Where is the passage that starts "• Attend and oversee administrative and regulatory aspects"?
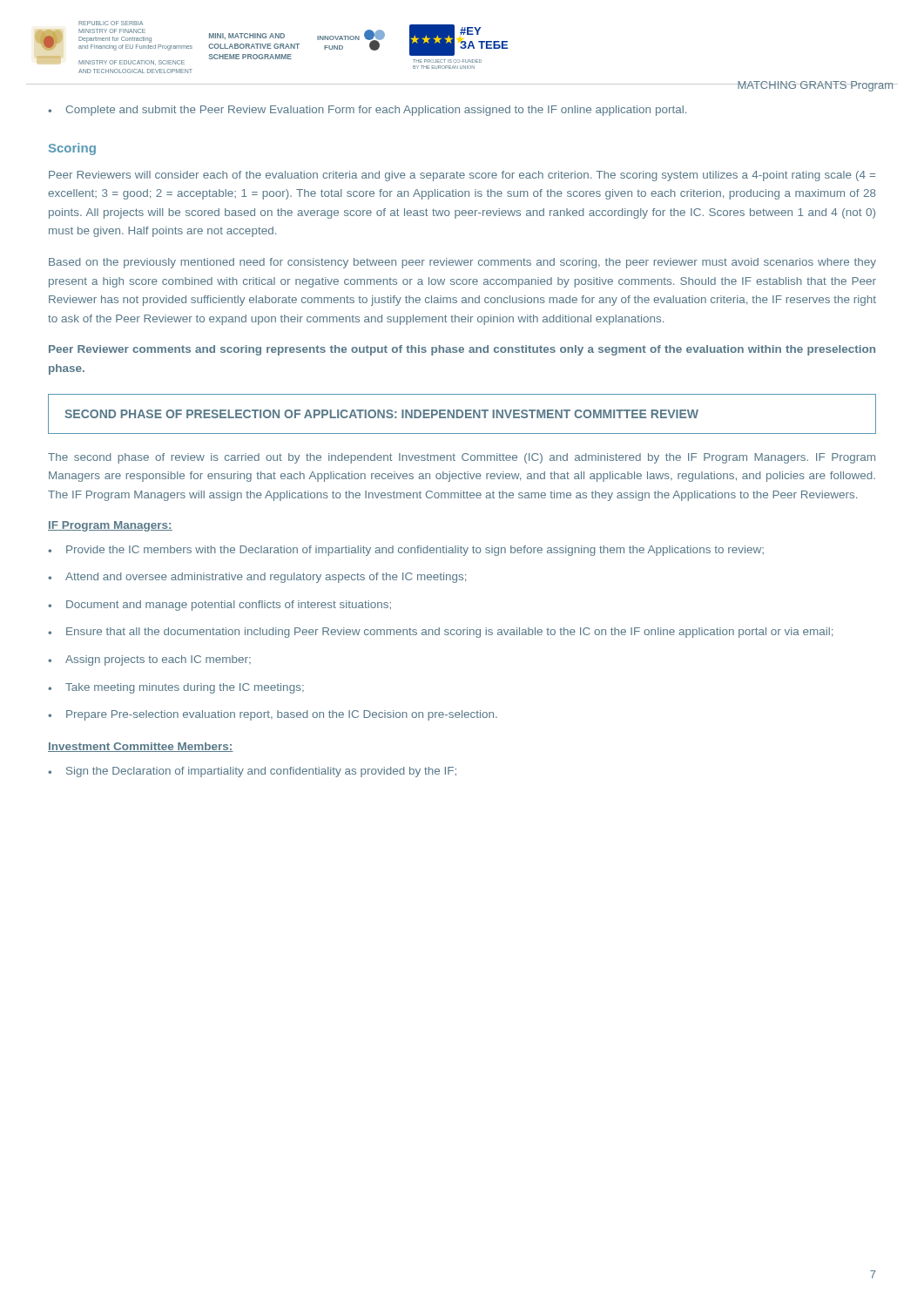Viewport: 924px width, 1307px height. coord(258,578)
